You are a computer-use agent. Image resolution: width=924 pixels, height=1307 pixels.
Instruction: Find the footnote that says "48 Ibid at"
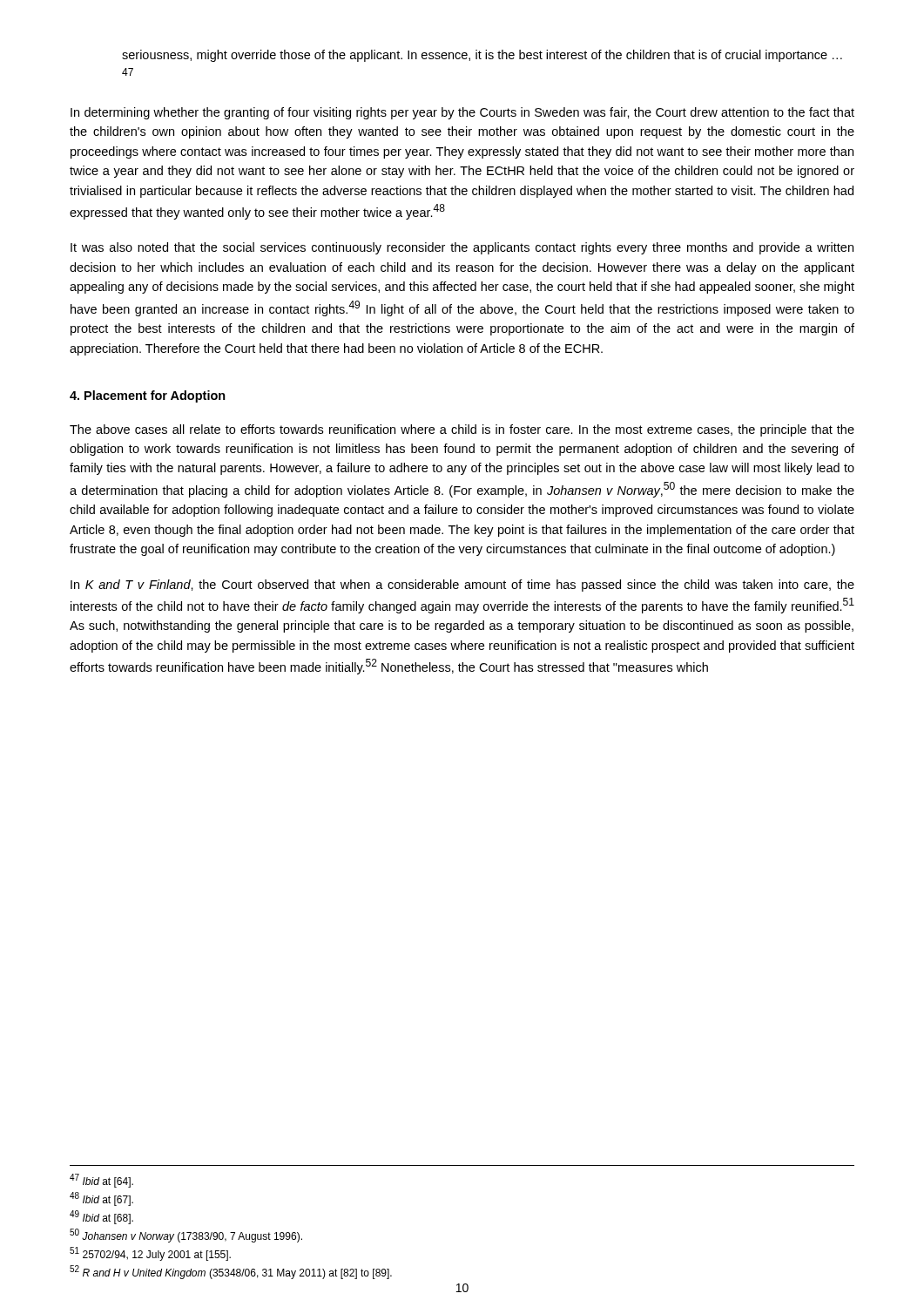click(x=101, y=1199)
